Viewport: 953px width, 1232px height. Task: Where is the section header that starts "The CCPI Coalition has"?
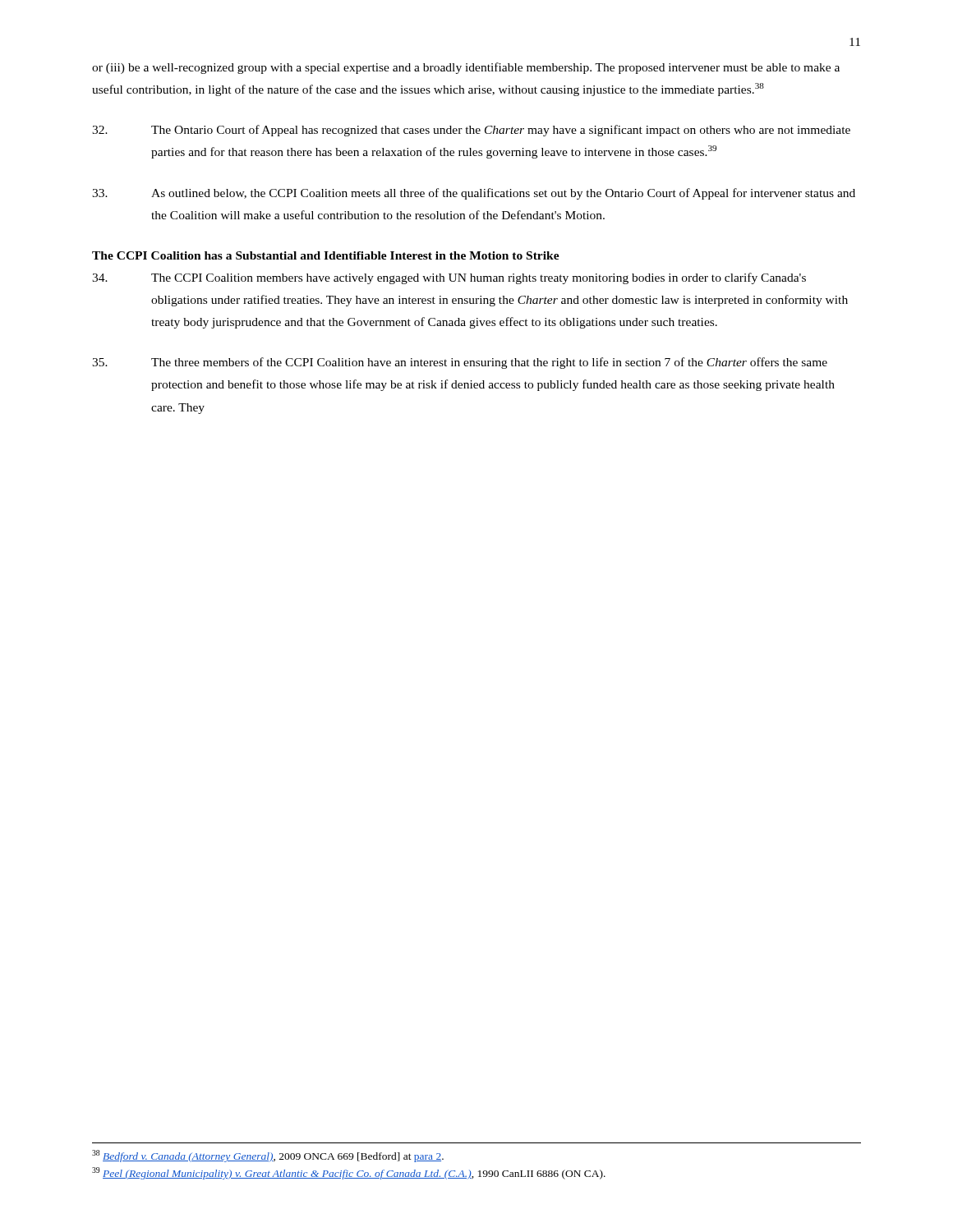326,255
